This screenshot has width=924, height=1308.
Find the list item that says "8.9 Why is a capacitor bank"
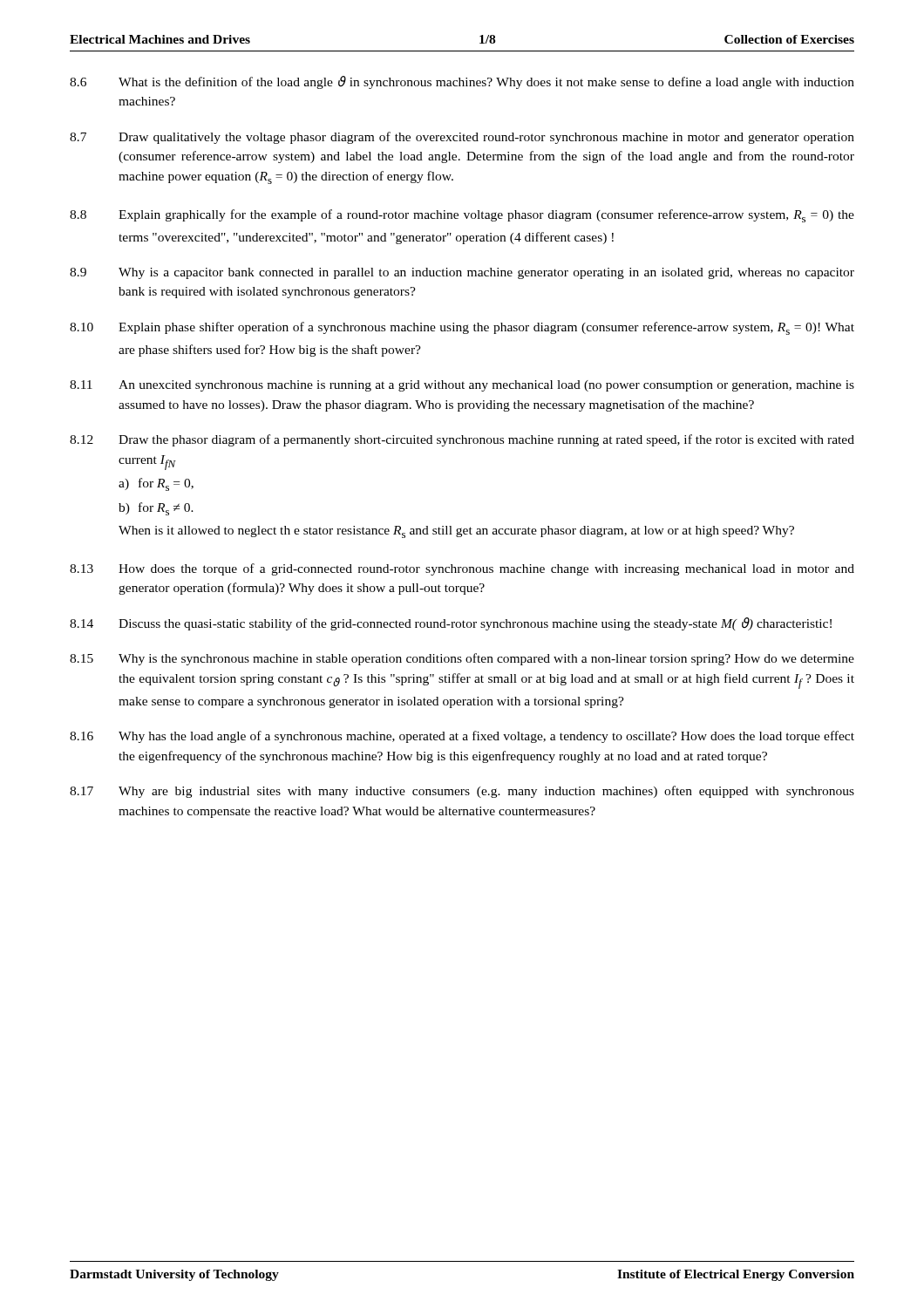[462, 282]
